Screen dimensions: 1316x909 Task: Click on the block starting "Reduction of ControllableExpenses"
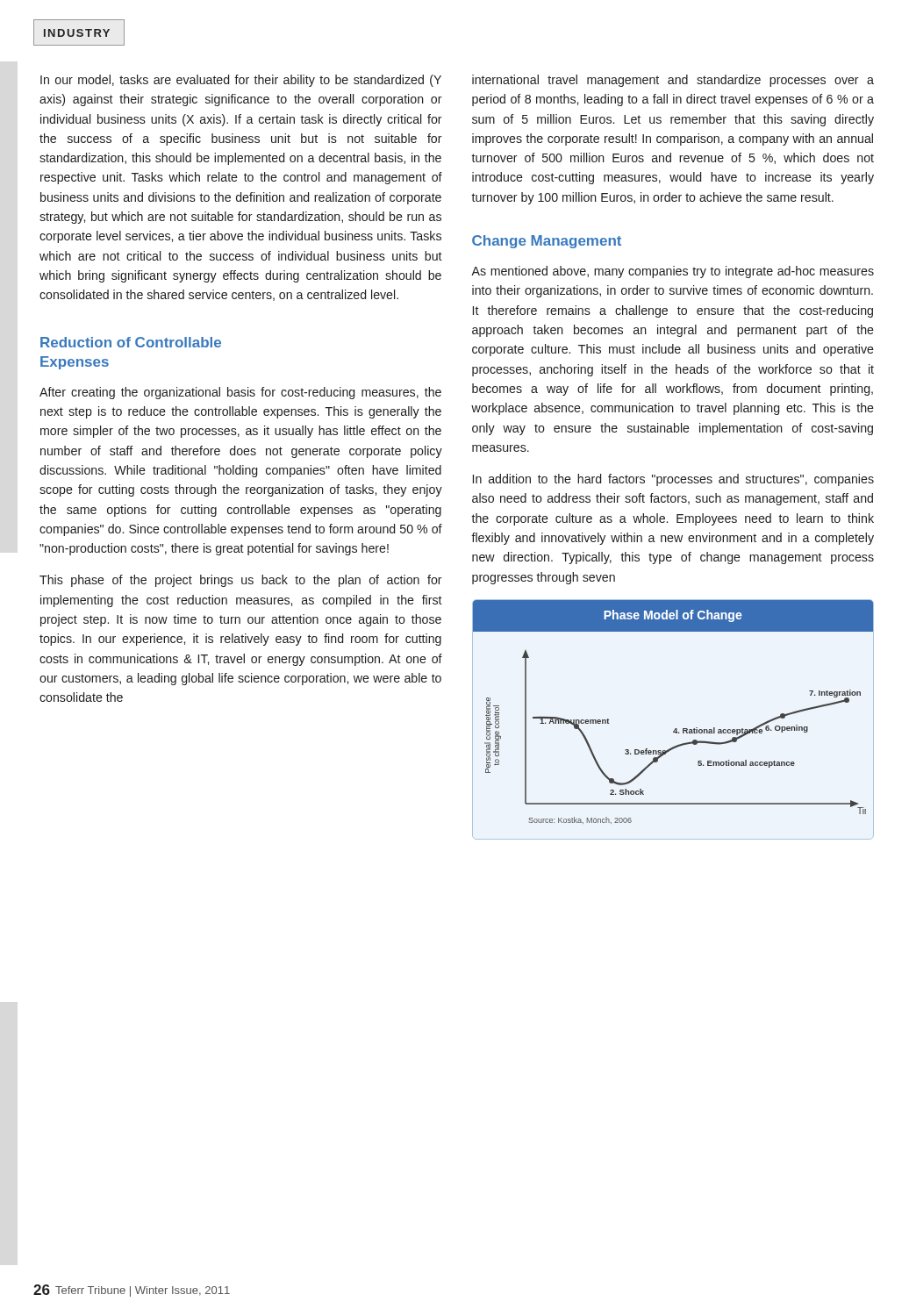tap(131, 352)
